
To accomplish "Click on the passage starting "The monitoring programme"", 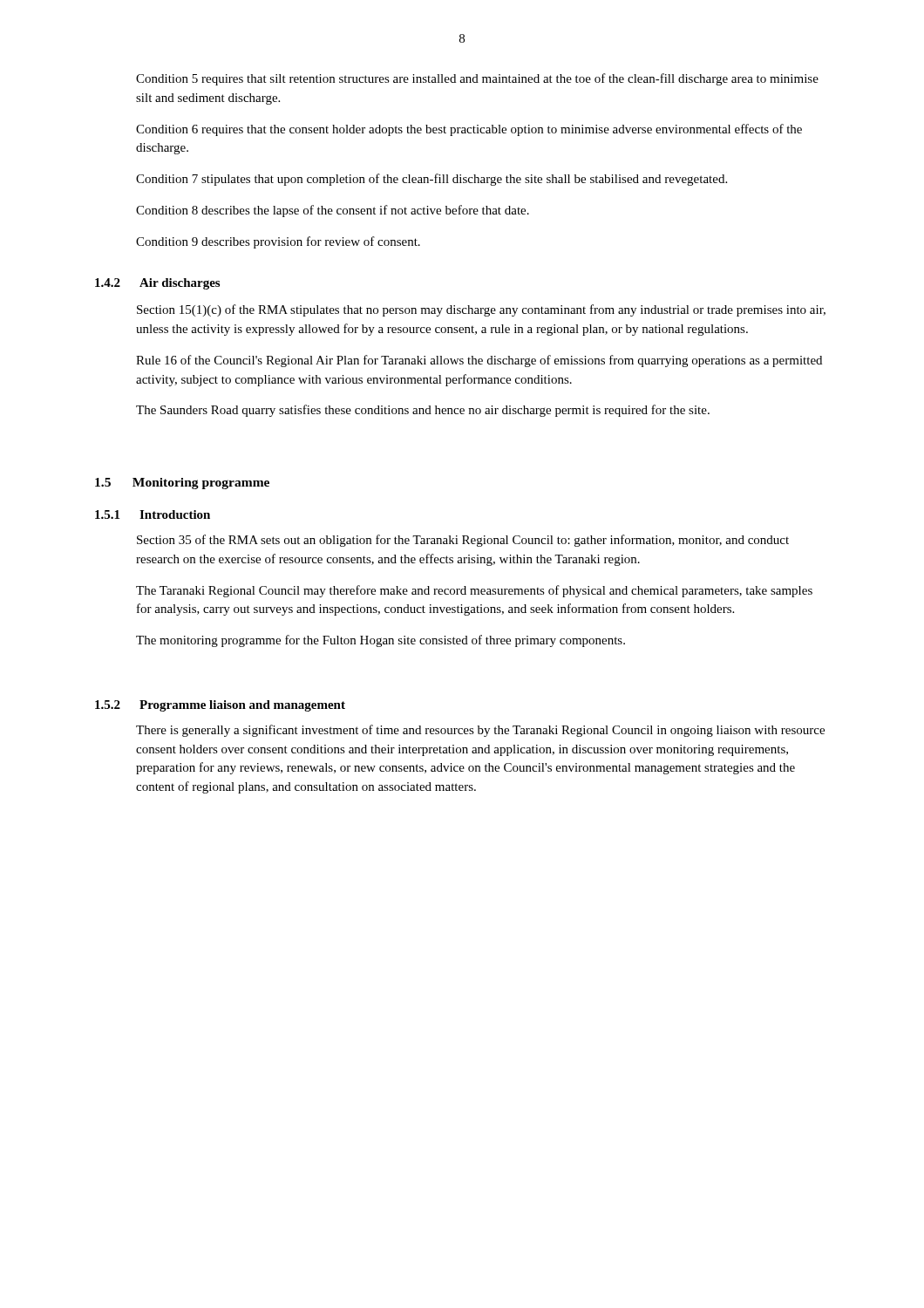I will point(381,640).
